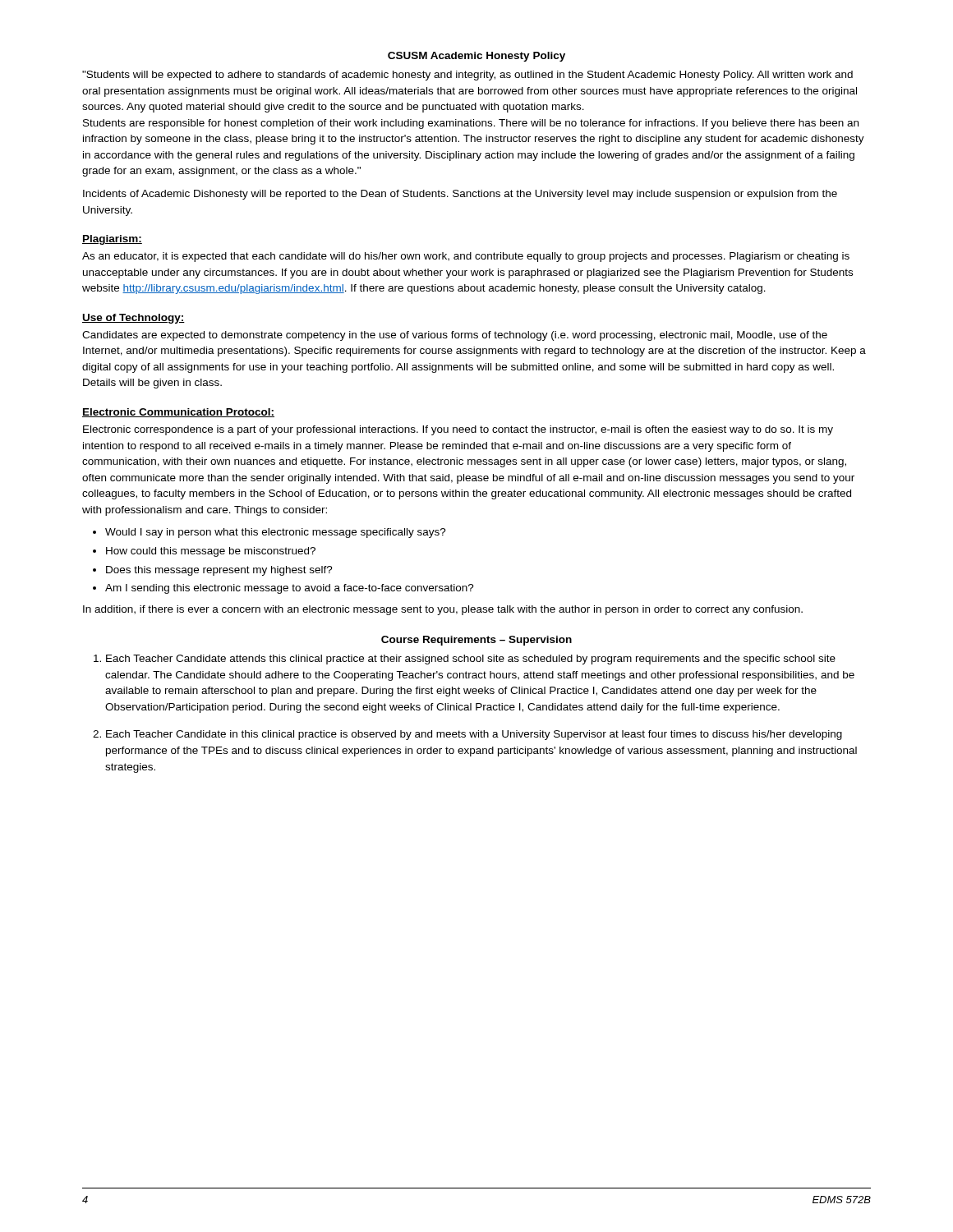The height and width of the screenshot is (1232, 953).
Task: Click the passage that begins "Each Teacher Candidate attends this clinical practice at"
Action: [476, 713]
